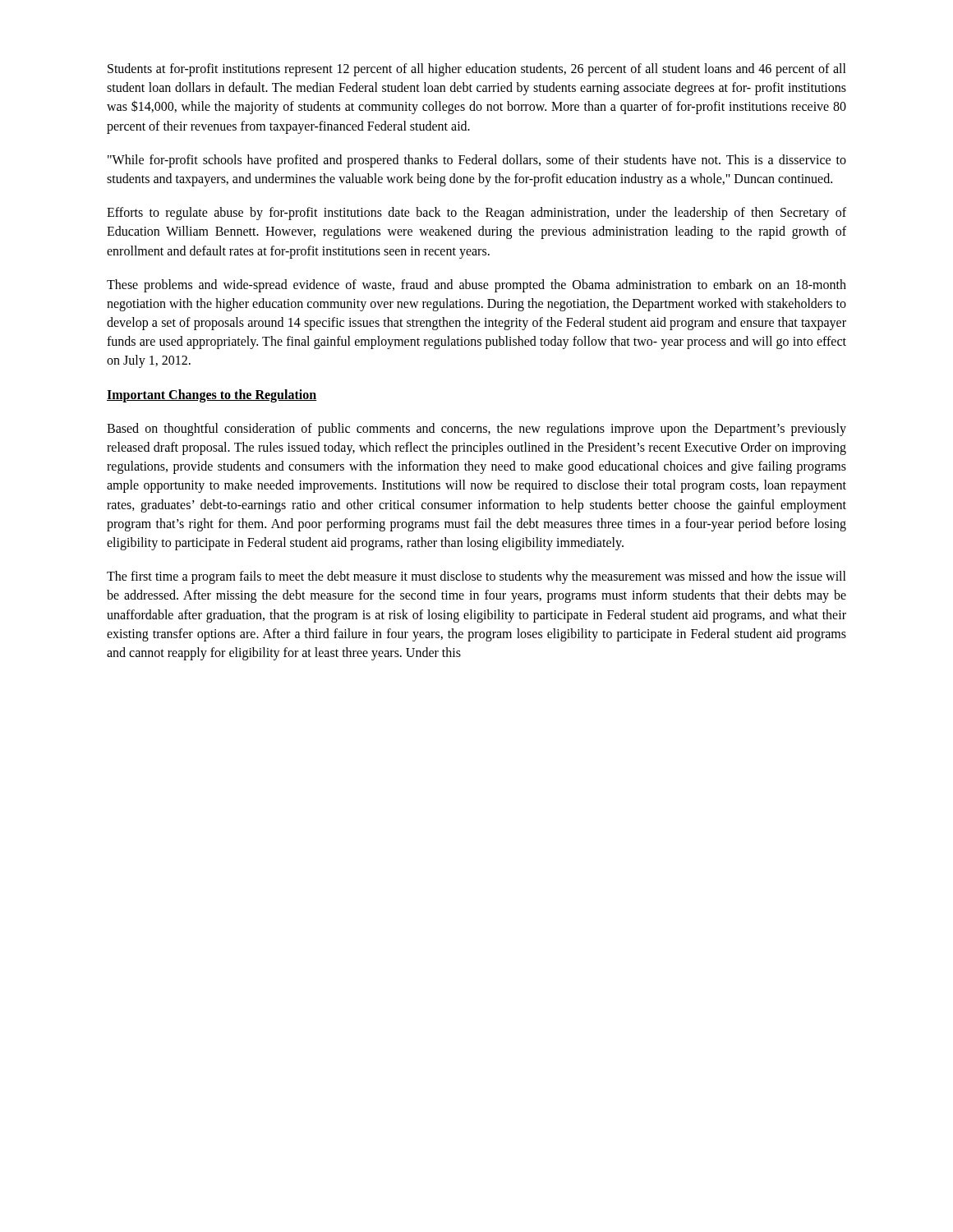Locate the region starting "Based on thoughtful consideration of public"
953x1232 pixels.
pos(476,485)
